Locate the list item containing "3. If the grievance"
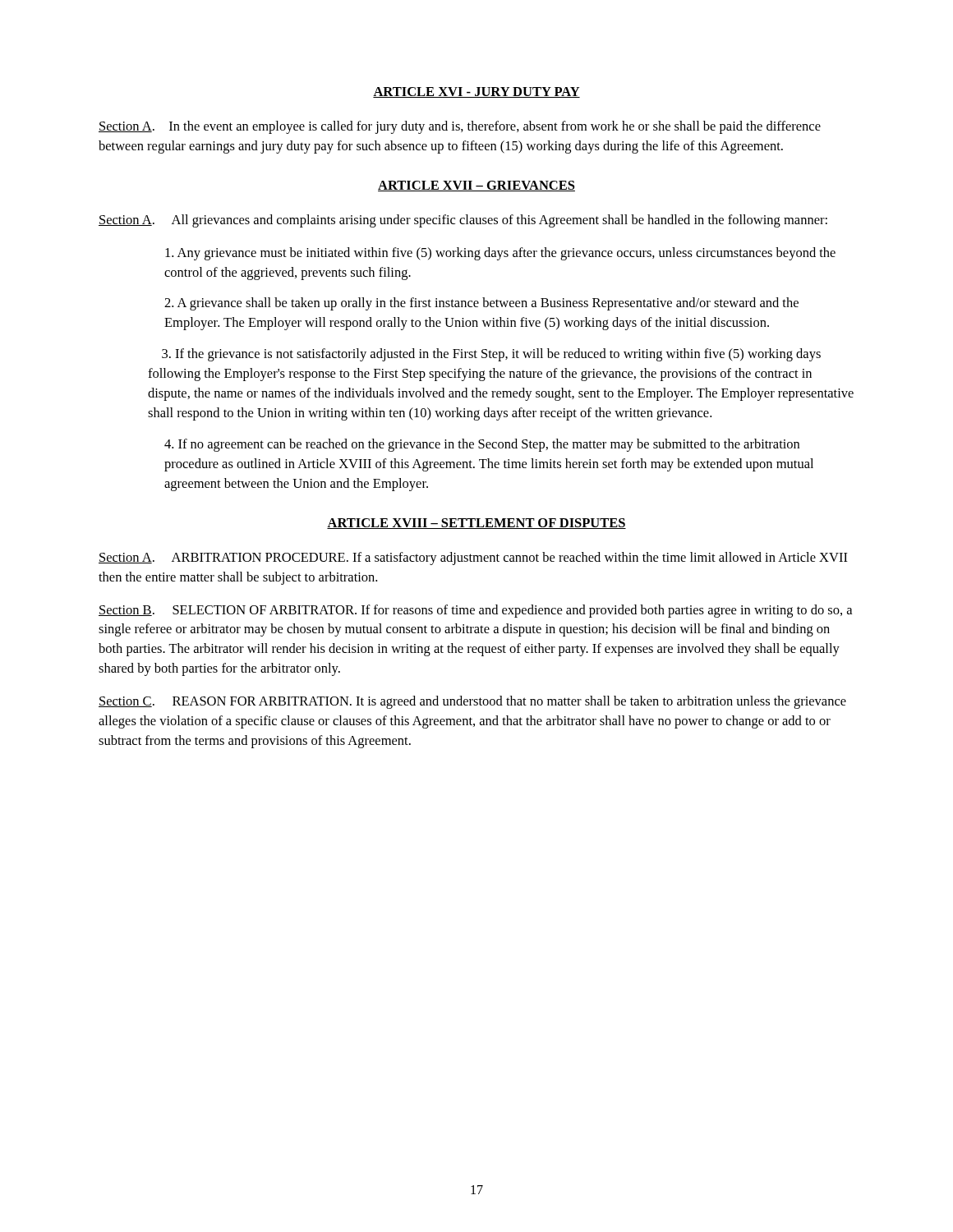Viewport: 953px width, 1232px height. coord(501,384)
